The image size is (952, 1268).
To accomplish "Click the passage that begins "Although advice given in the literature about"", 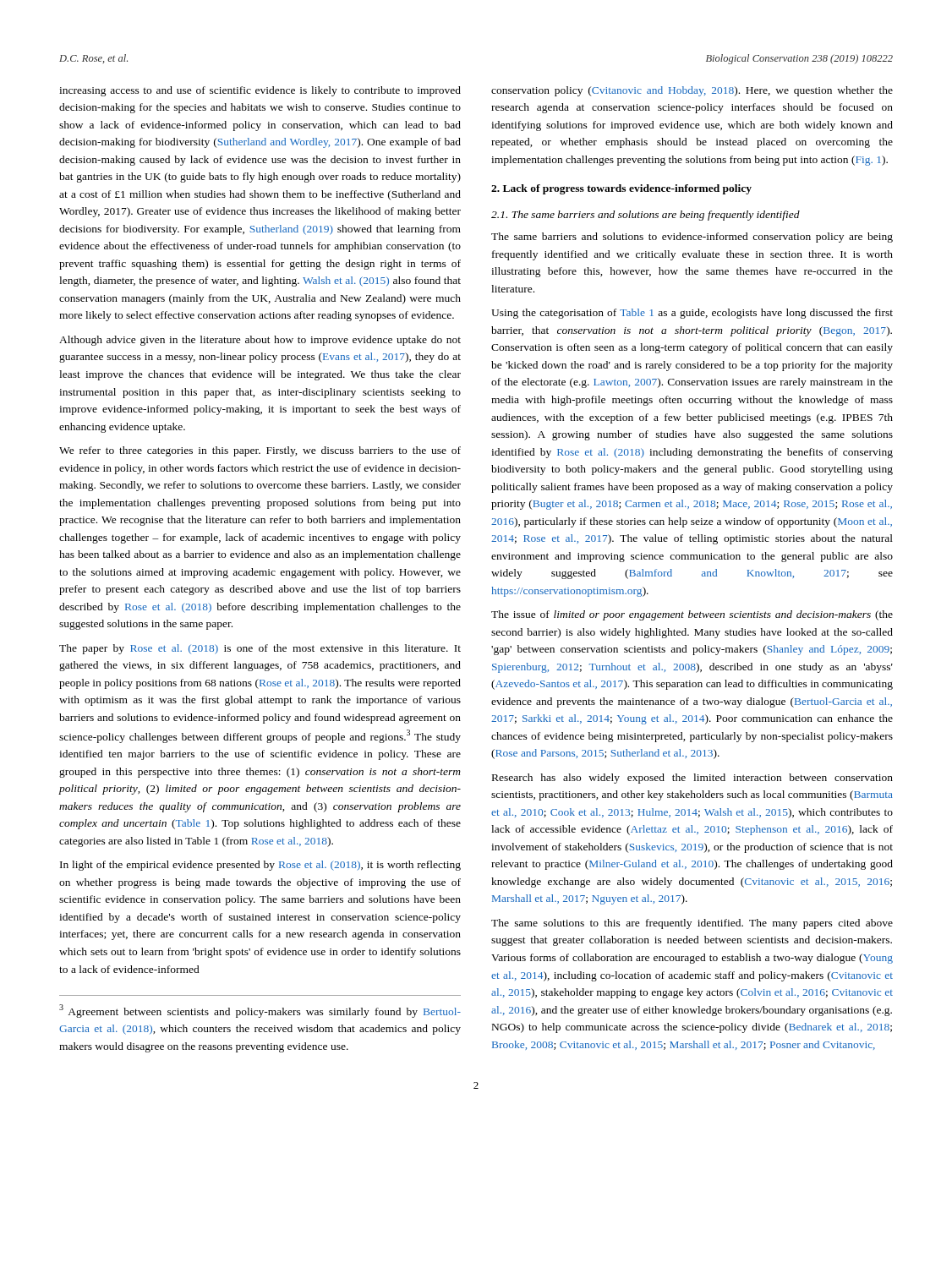I will coord(260,383).
